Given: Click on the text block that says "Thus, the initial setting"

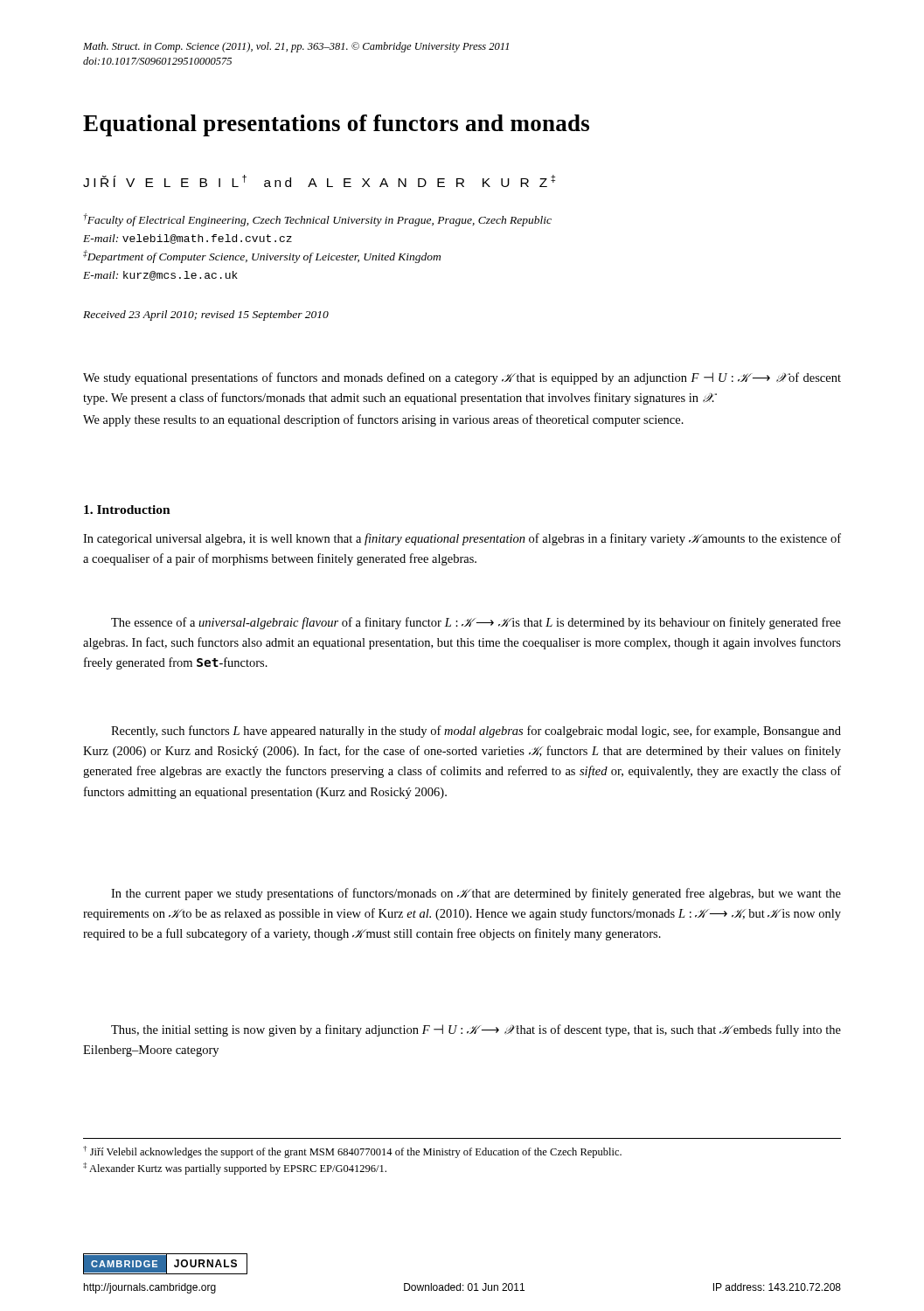Looking at the screenshot, I should pyautogui.click(x=462, y=1040).
